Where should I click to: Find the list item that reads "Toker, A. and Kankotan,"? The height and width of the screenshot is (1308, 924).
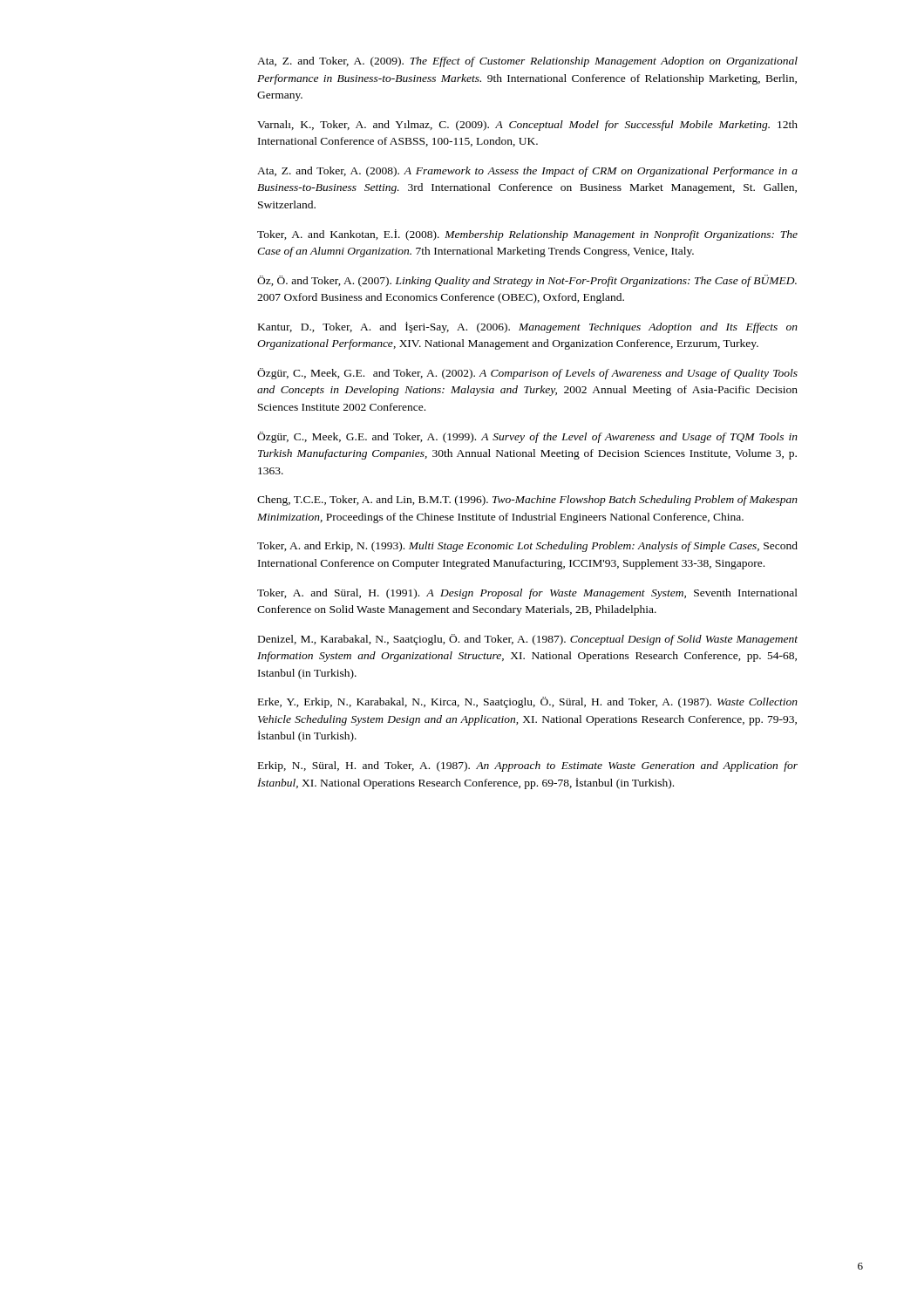[x=527, y=242]
